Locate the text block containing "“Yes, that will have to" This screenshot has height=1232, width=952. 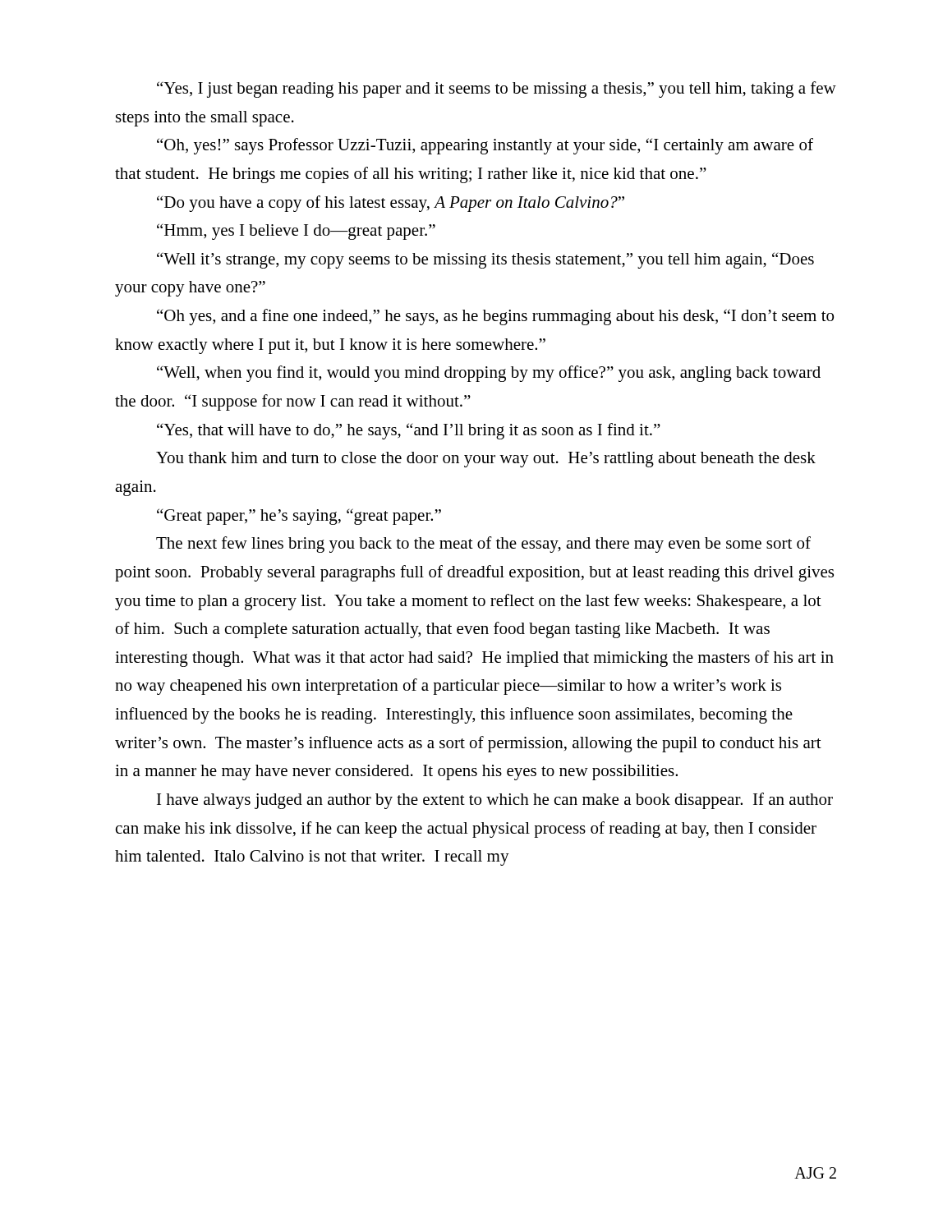click(476, 430)
